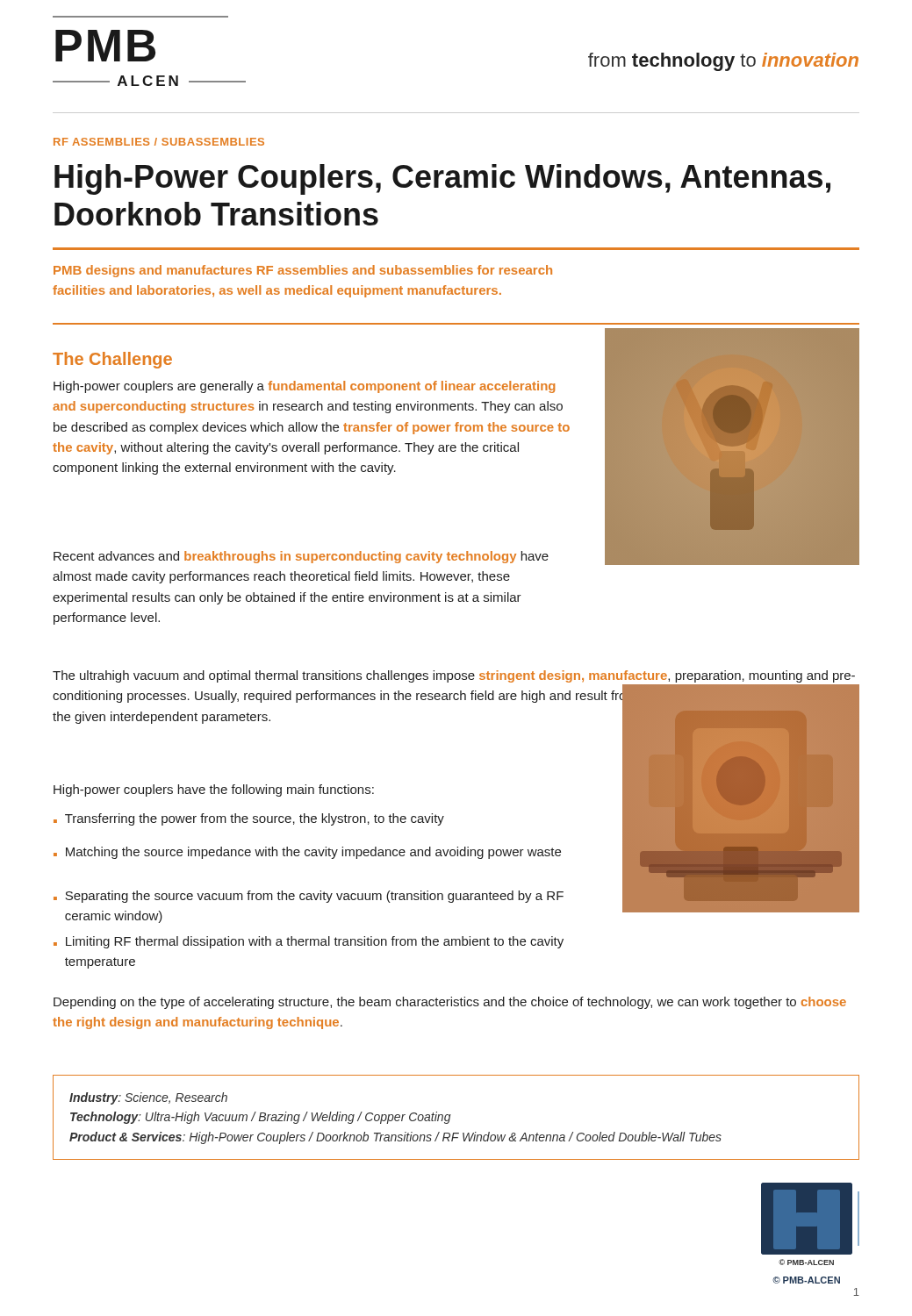Point to the block starting "▪ Limiting RF"
Image resolution: width=912 pixels, height=1316 pixels.
(316, 951)
